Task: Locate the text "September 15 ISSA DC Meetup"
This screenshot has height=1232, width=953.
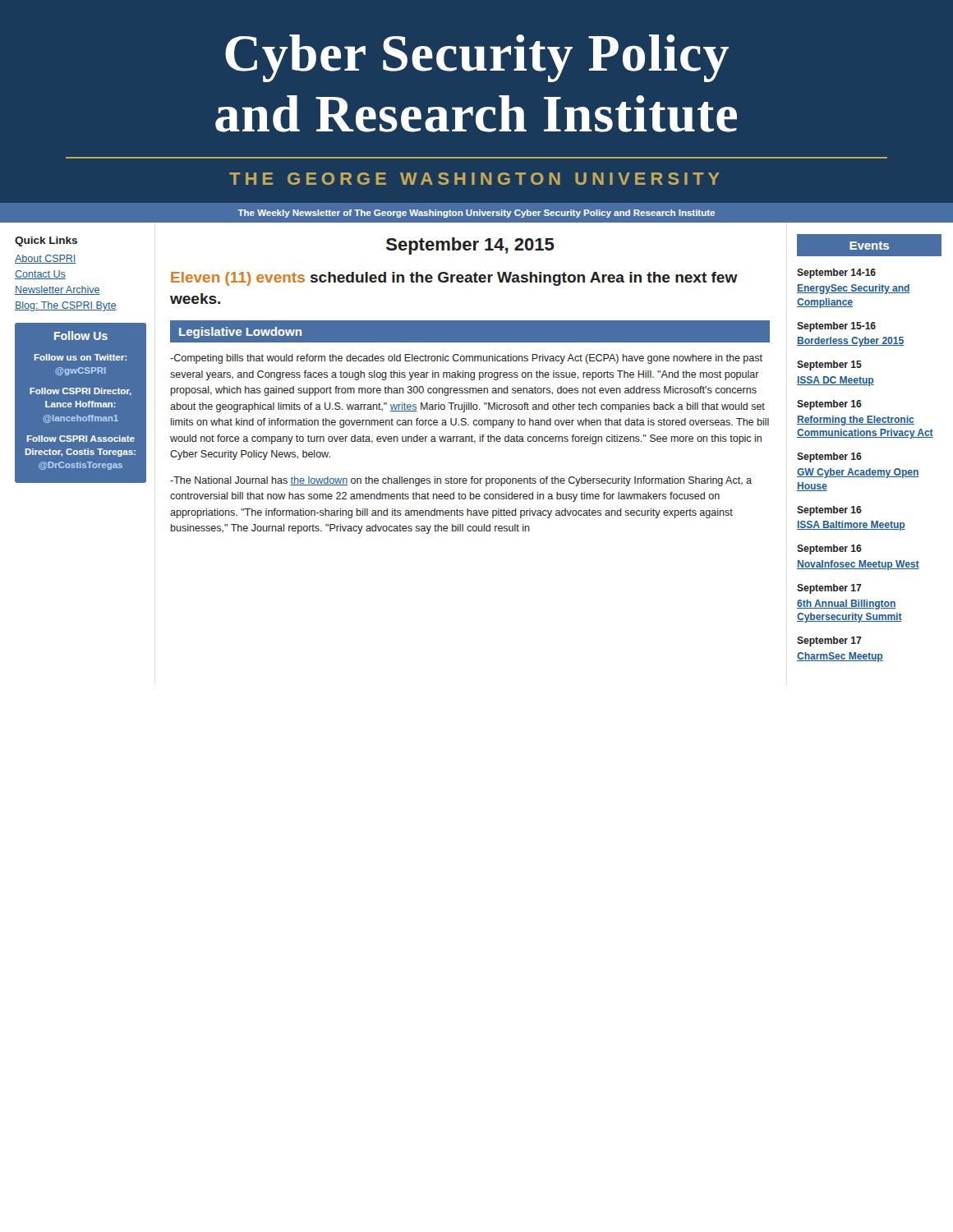Action: [869, 372]
